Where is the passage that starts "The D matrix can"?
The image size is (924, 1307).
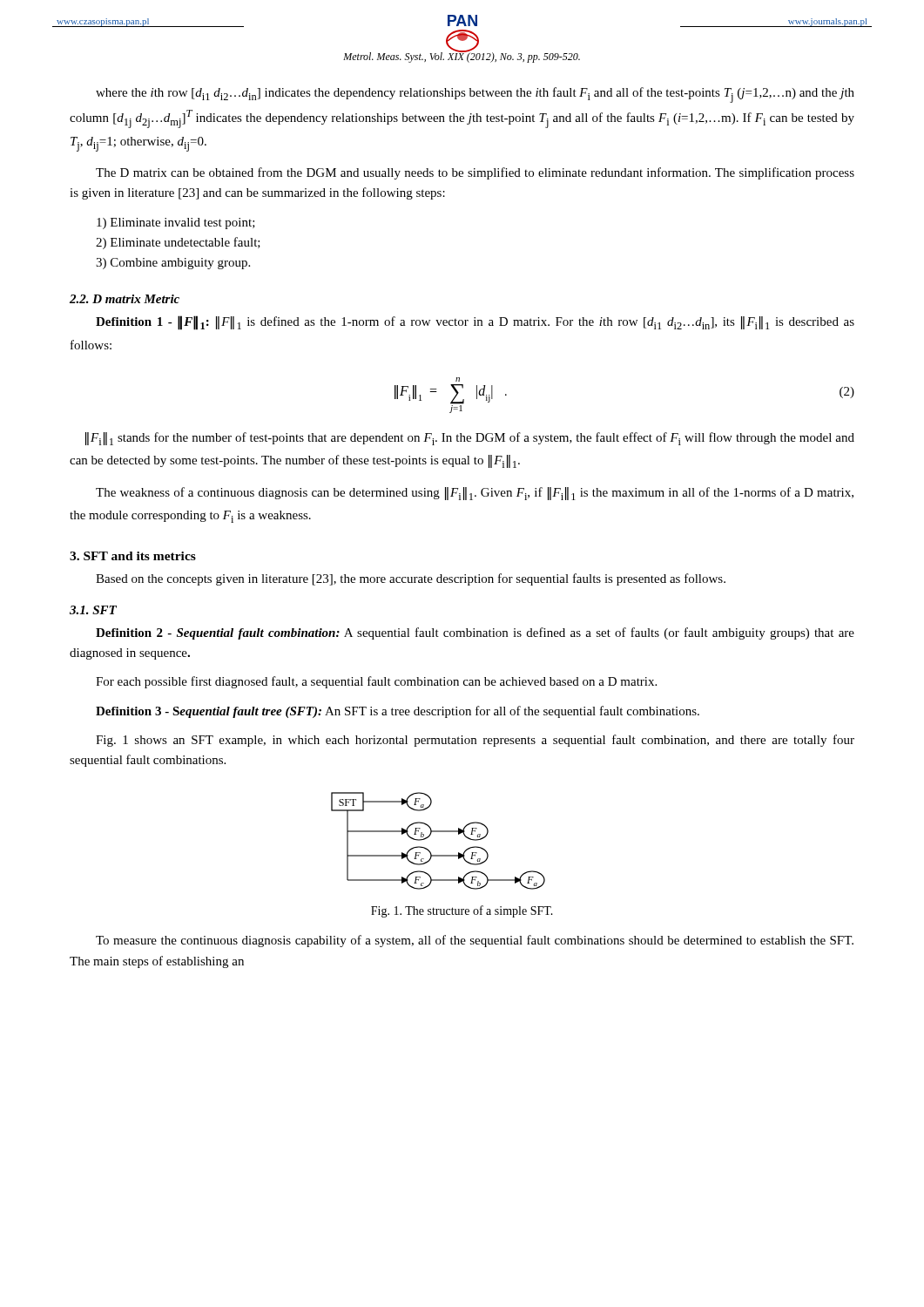[462, 183]
